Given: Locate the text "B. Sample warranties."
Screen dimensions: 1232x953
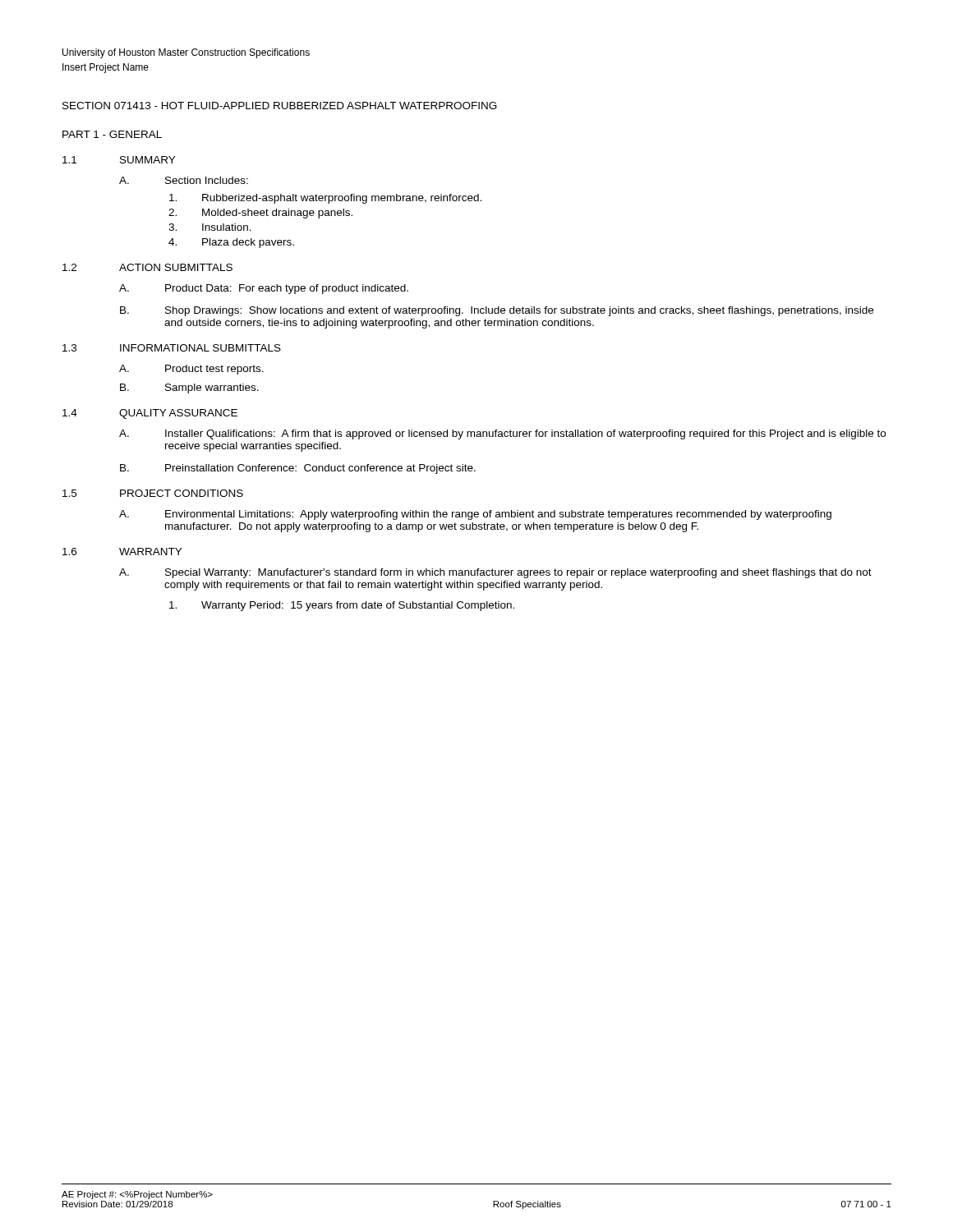Looking at the screenshot, I should click(x=189, y=387).
